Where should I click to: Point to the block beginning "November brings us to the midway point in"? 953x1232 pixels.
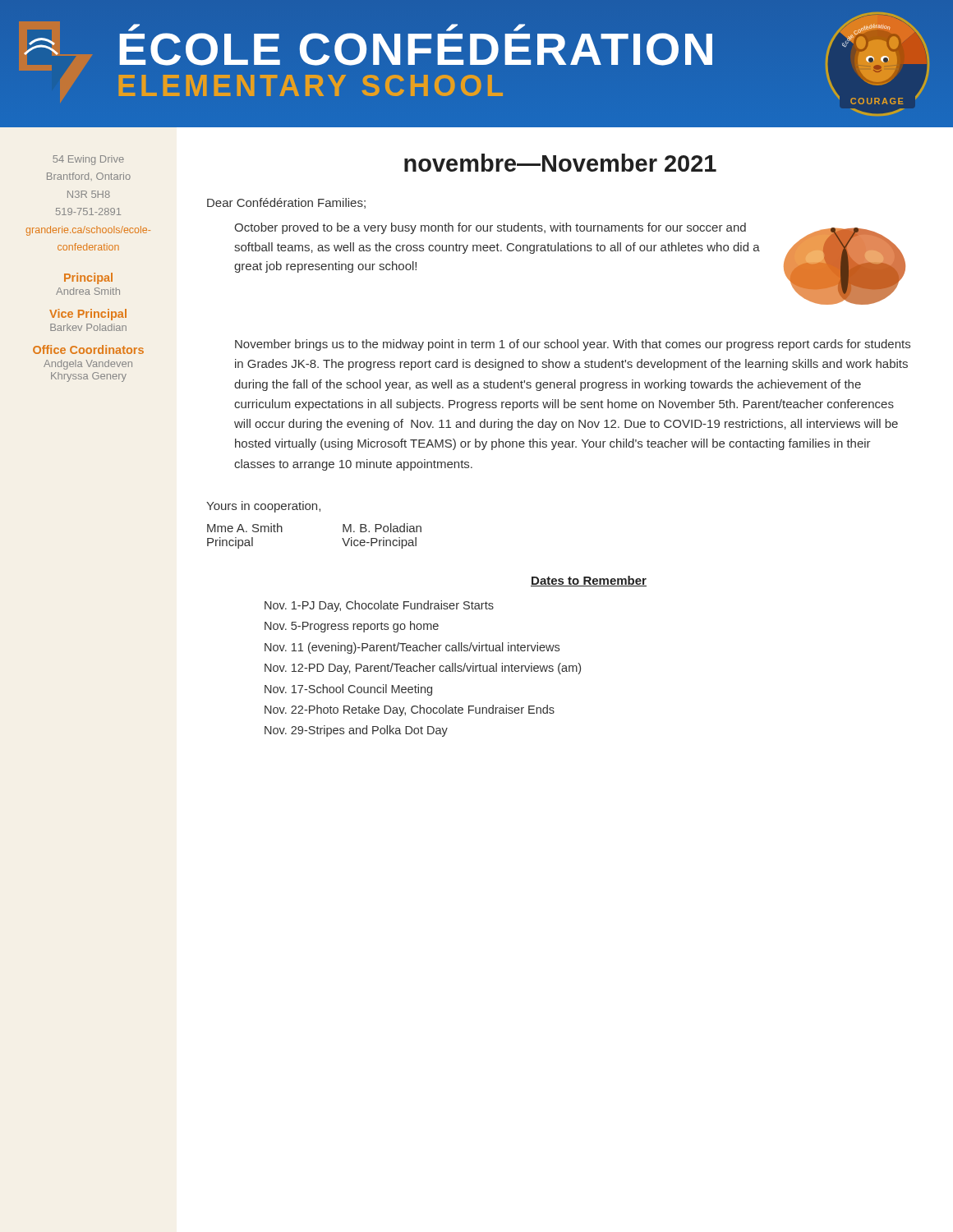click(x=573, y=404)
